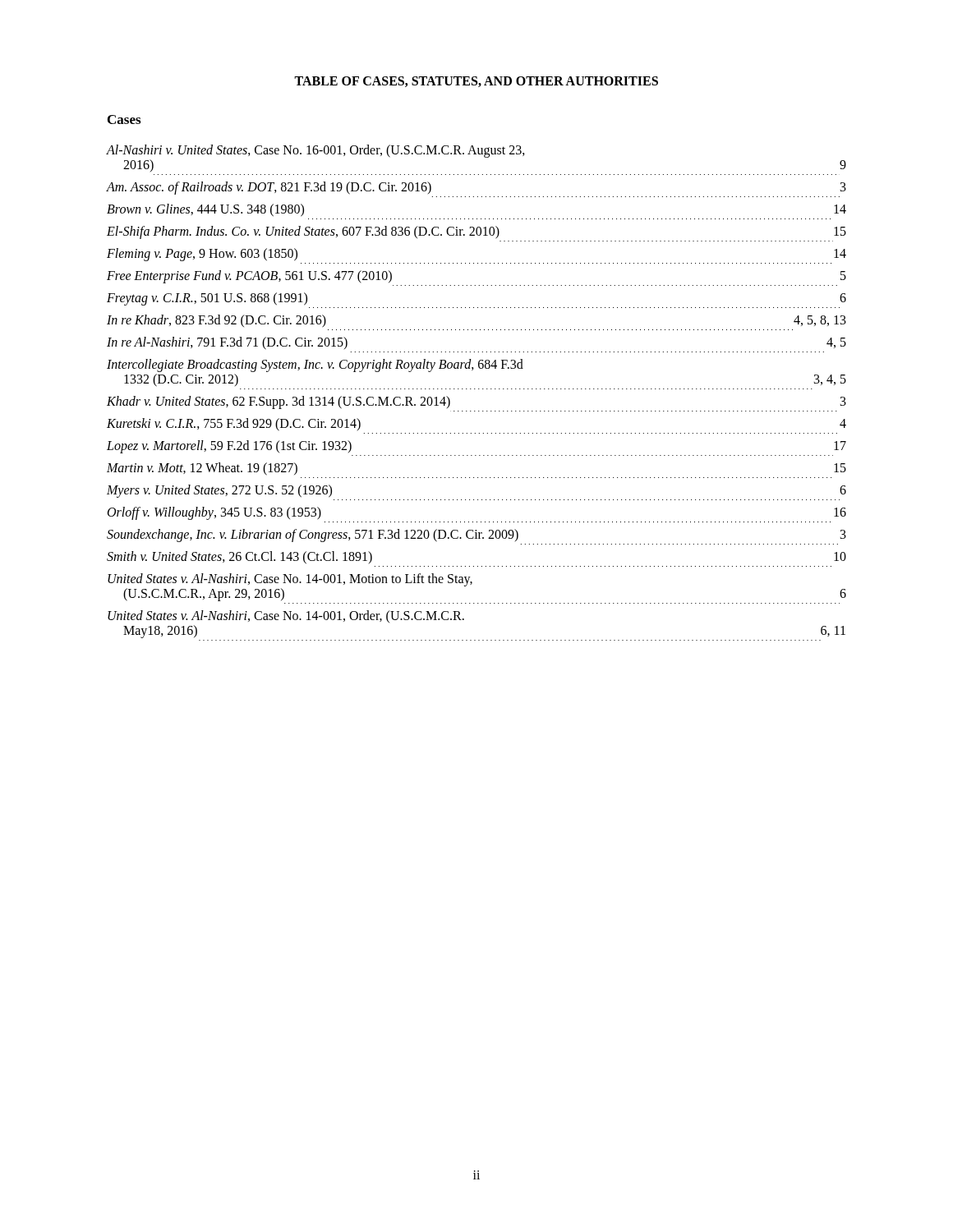
Task: Where is the title that starts "TABLE OF CASES, STATUTES, AND"?
Action: (476, 81)
